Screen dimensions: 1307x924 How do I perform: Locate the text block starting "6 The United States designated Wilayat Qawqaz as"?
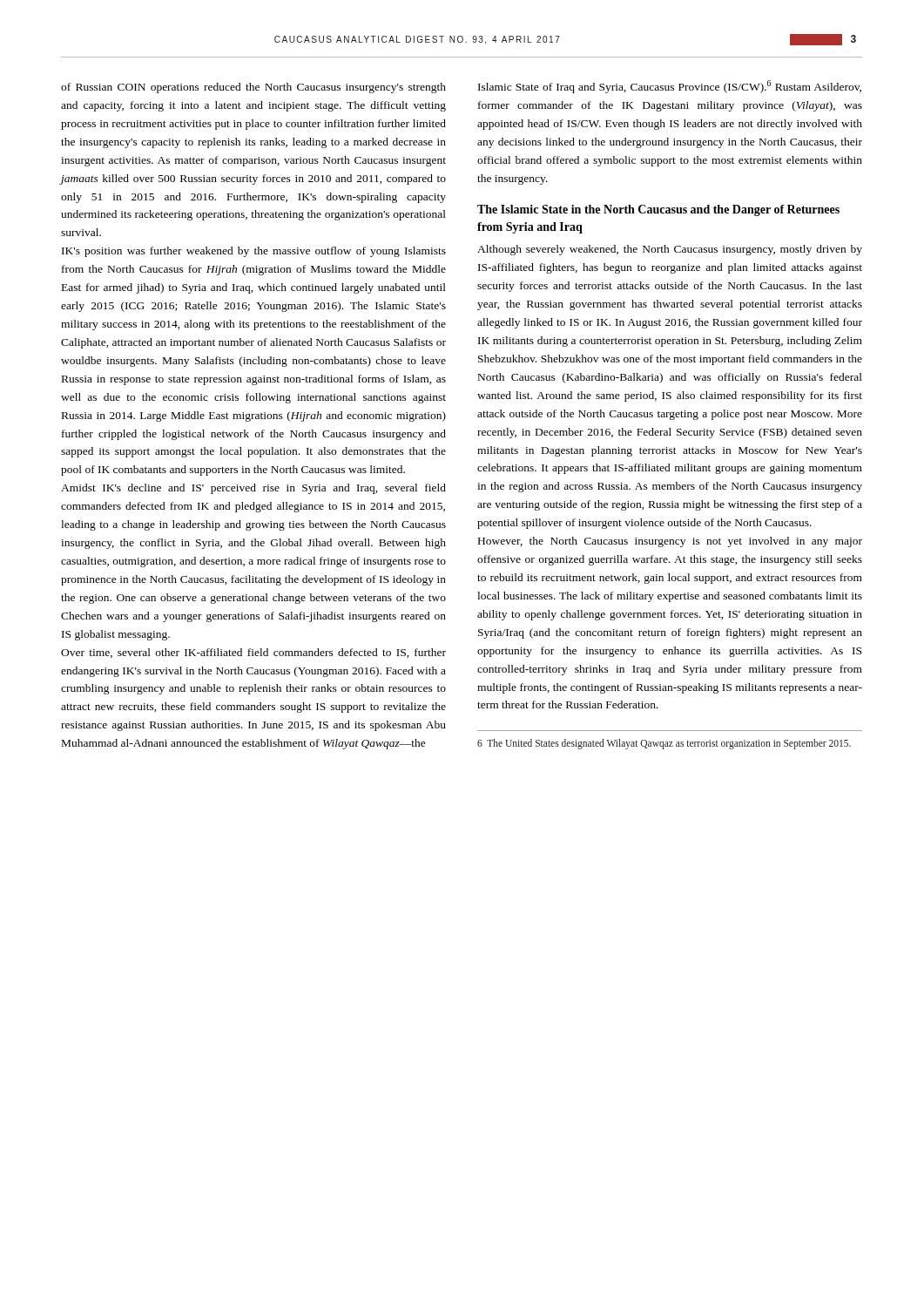[664, 744]
